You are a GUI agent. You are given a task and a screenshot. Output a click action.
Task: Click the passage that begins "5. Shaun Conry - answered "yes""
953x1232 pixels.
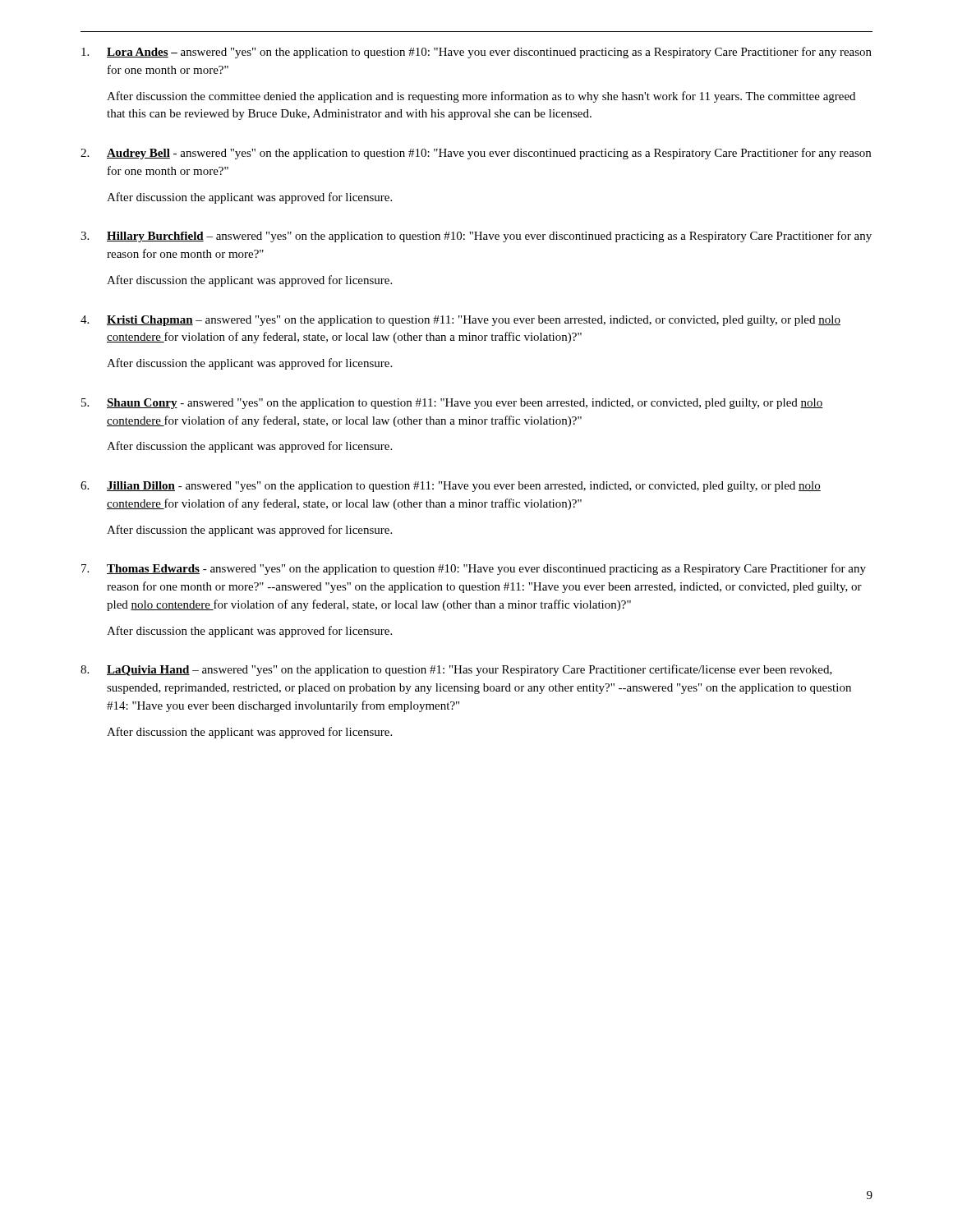476,433
